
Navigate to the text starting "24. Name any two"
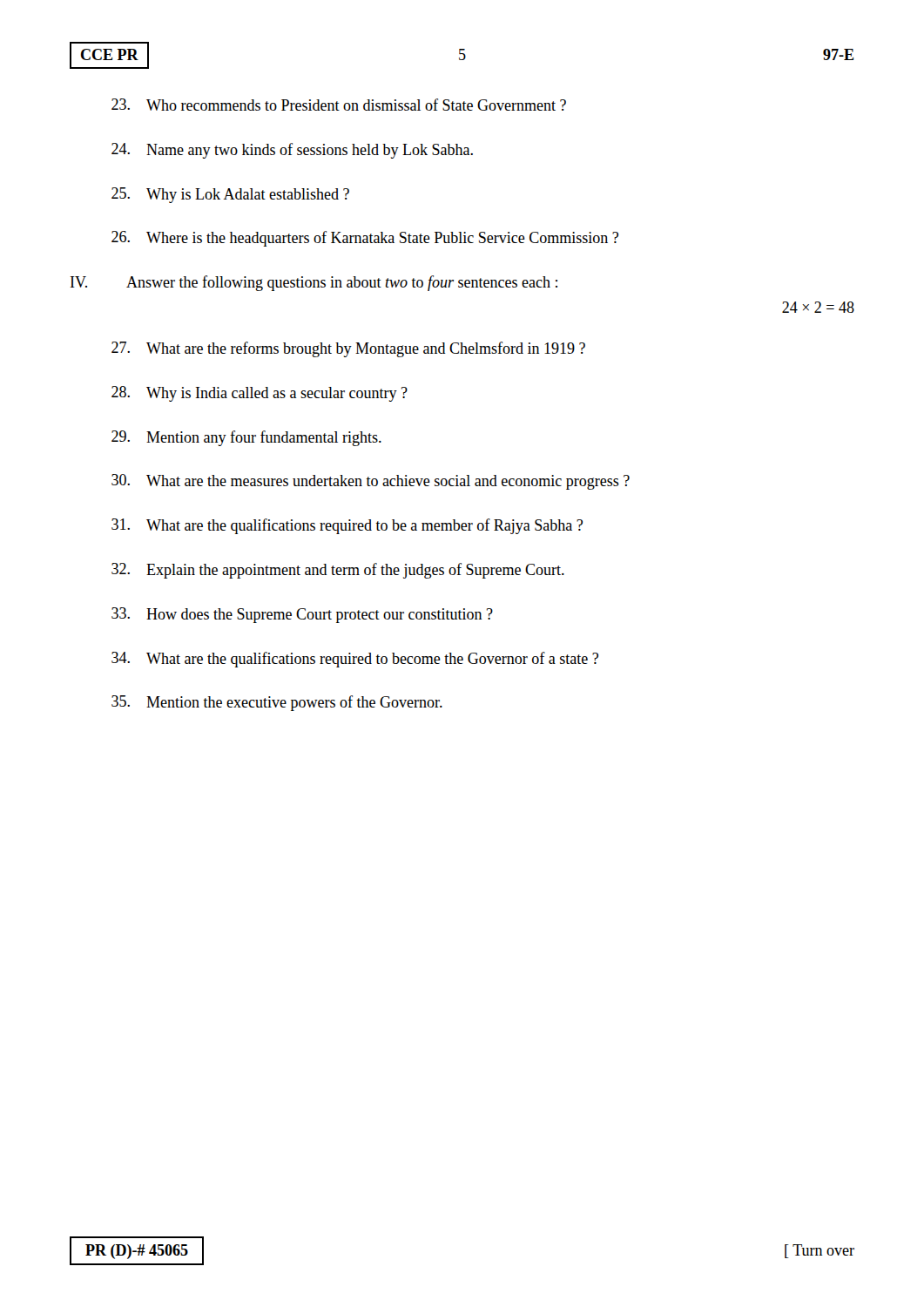click(x=462, y=150)
